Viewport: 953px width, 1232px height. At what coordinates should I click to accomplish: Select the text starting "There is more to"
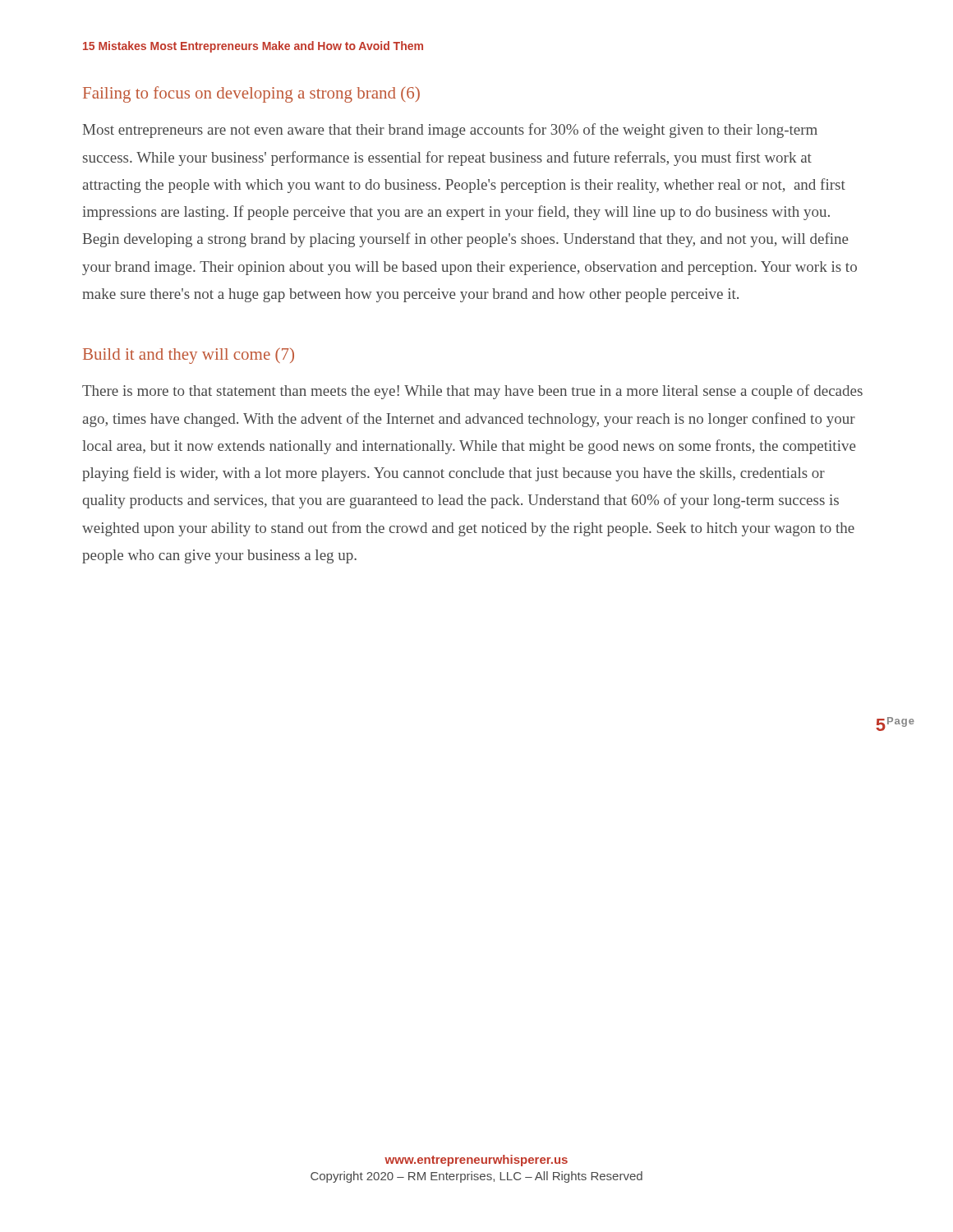tap(476, 473)
